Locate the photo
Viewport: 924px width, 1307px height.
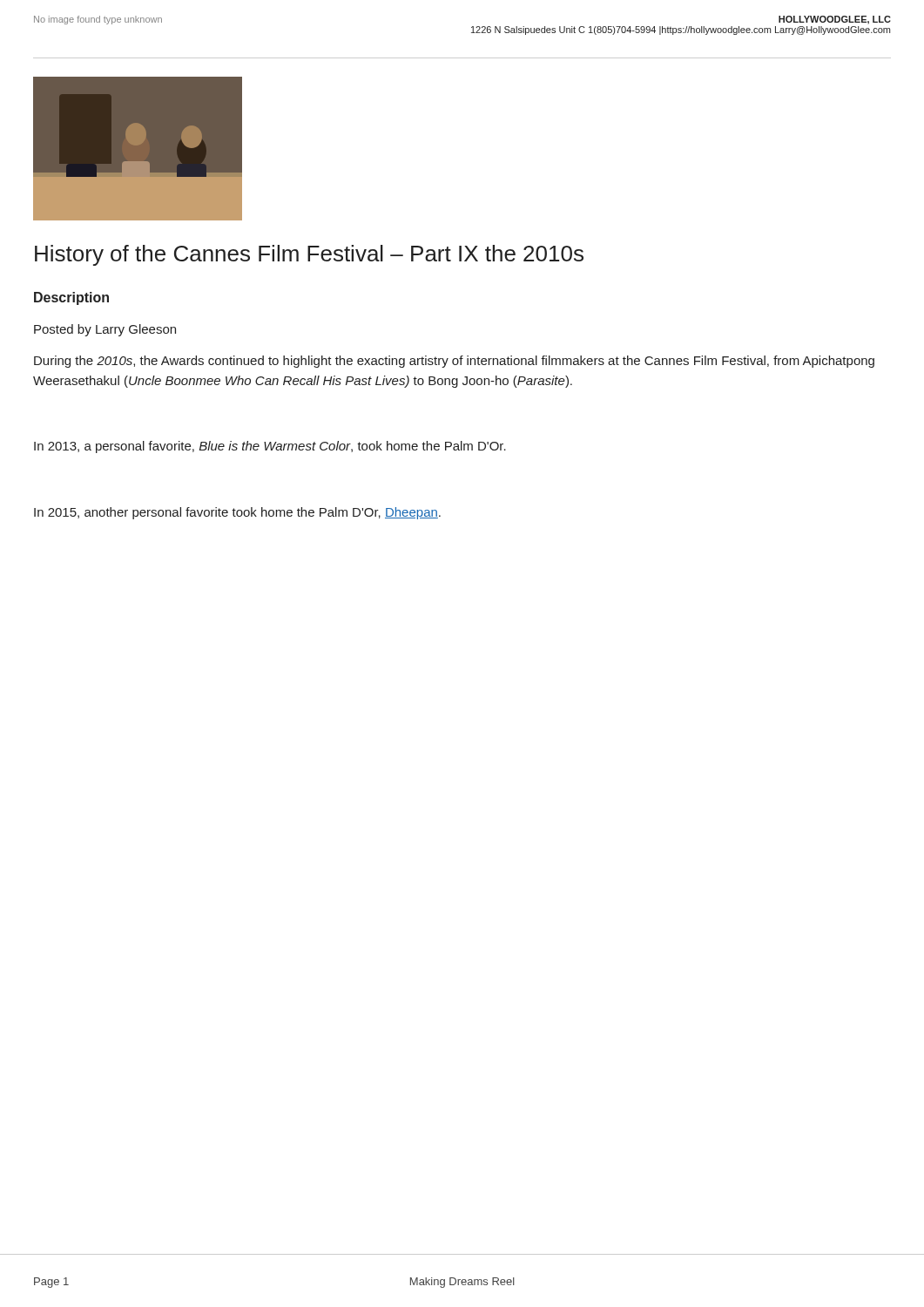coord(462,149)
